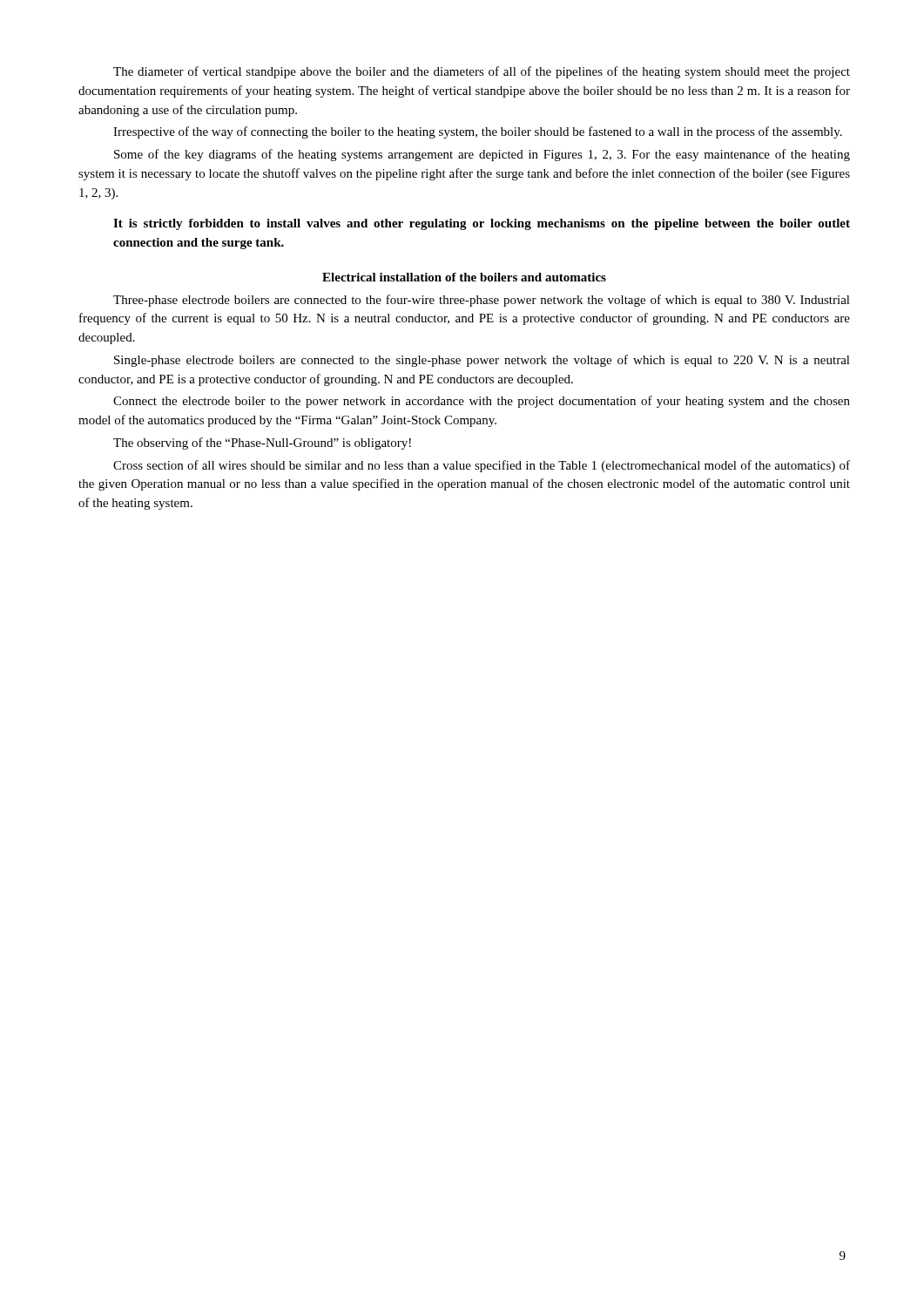
Task: Click the passage that begins "It is strictly forbidden to"
Action: pyautogui.click(x=482, y=234)
